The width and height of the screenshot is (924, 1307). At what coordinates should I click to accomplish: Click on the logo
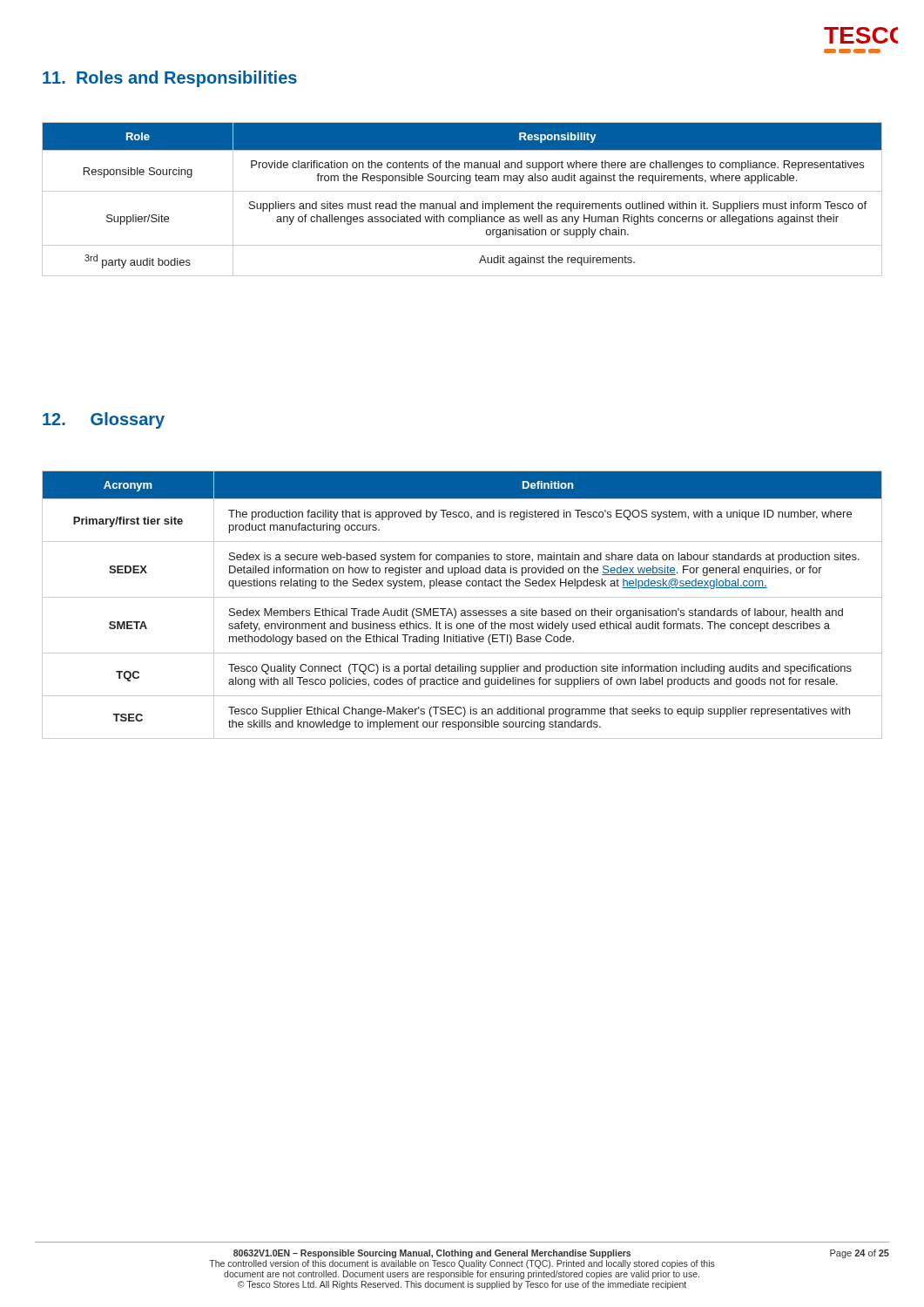click(859, 43)
